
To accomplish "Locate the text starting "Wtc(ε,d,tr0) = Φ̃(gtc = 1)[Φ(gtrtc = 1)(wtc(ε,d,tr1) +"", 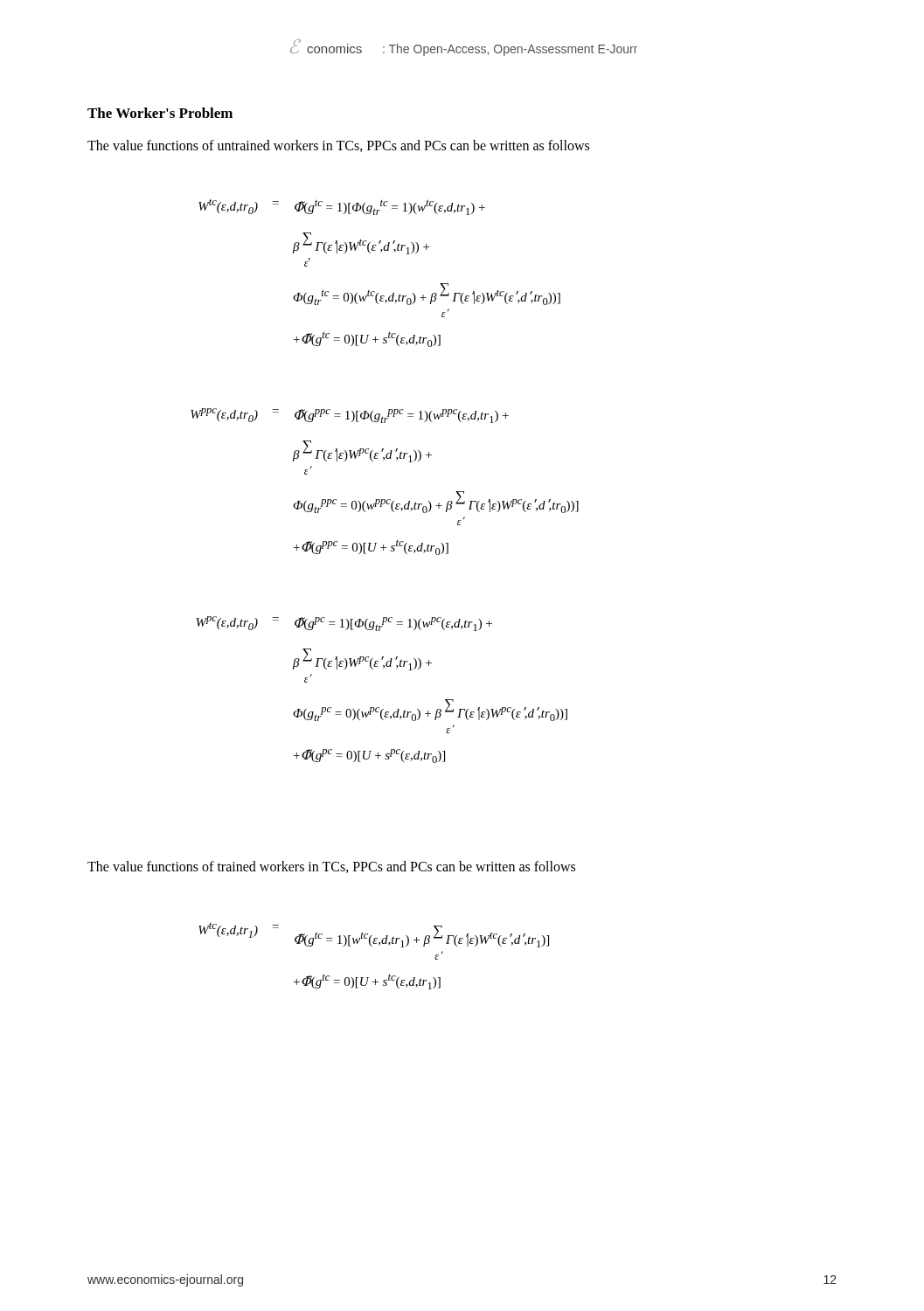I will coord(455,274).
